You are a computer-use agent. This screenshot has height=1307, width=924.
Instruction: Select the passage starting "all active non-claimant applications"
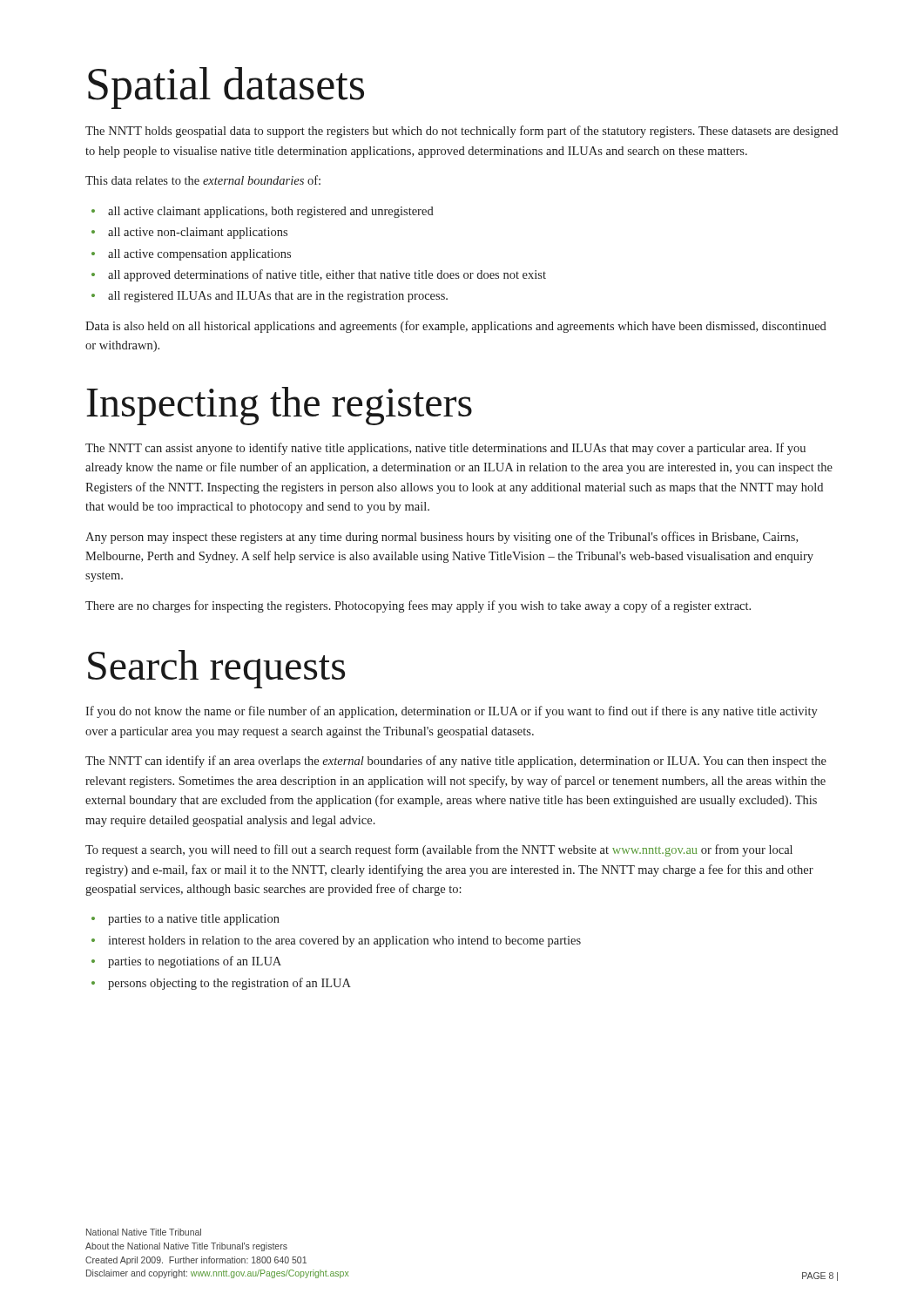click(189, 233)
